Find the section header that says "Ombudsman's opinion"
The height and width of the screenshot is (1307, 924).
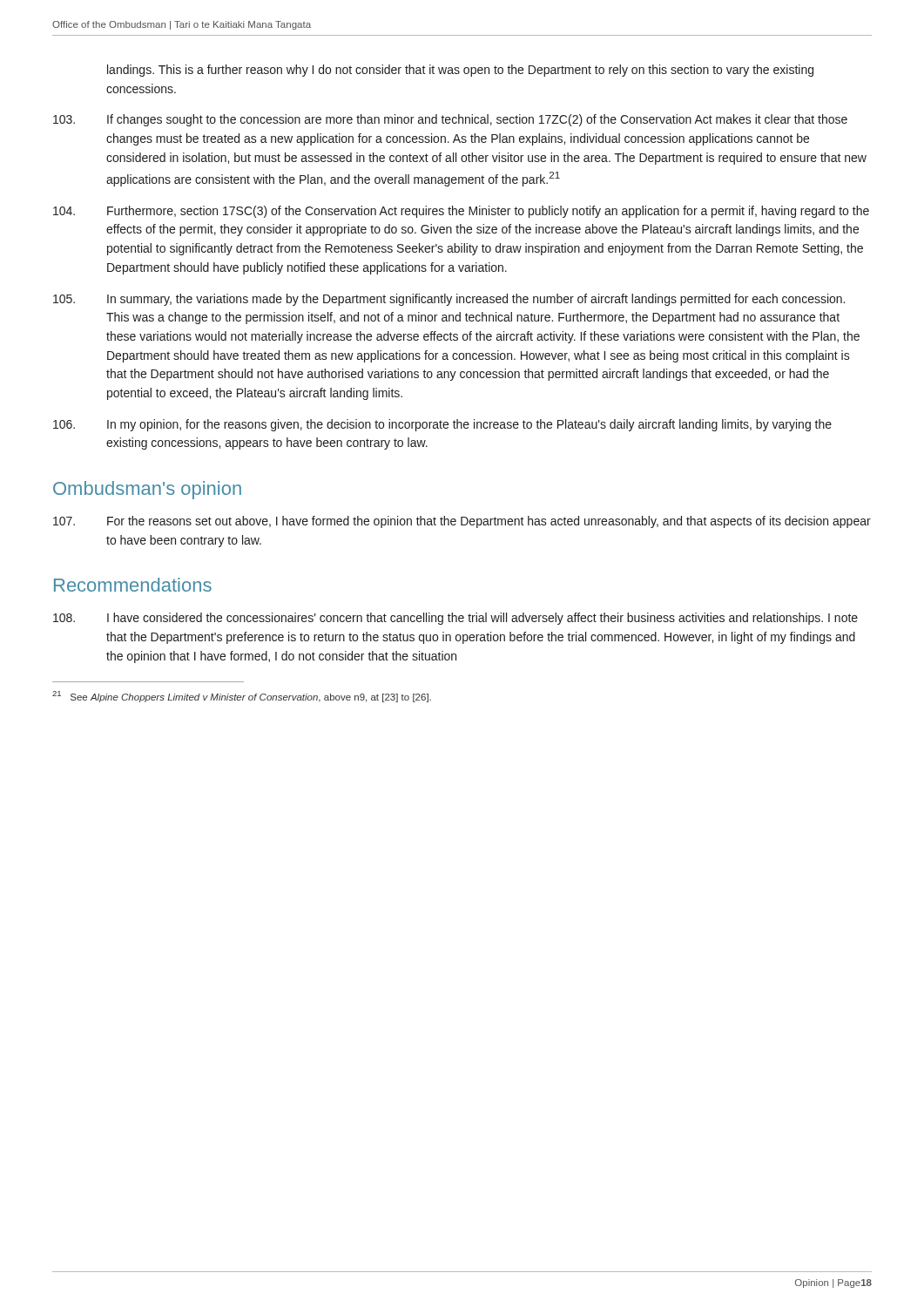[x=147, y=488]
